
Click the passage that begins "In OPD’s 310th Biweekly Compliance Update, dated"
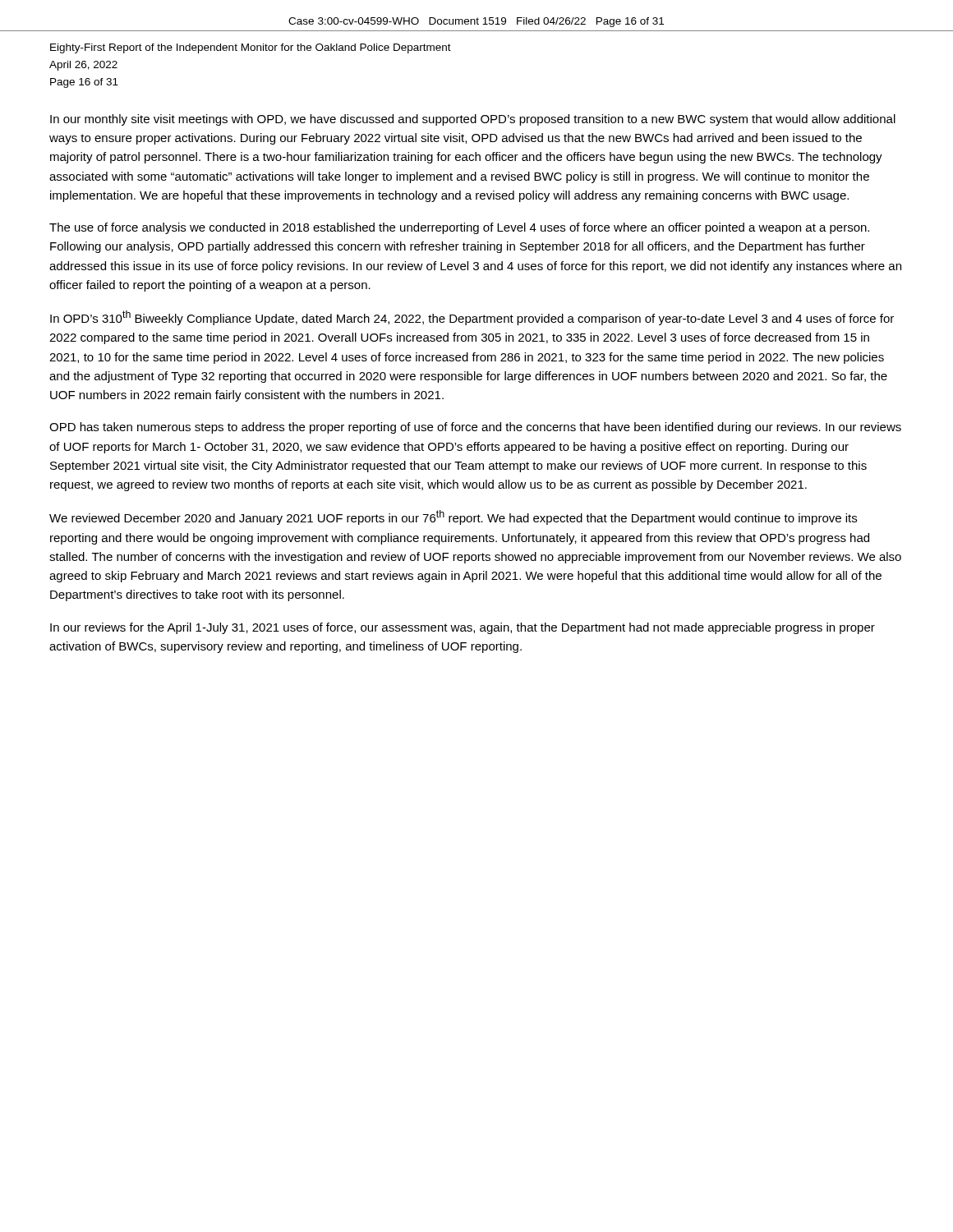472,355
